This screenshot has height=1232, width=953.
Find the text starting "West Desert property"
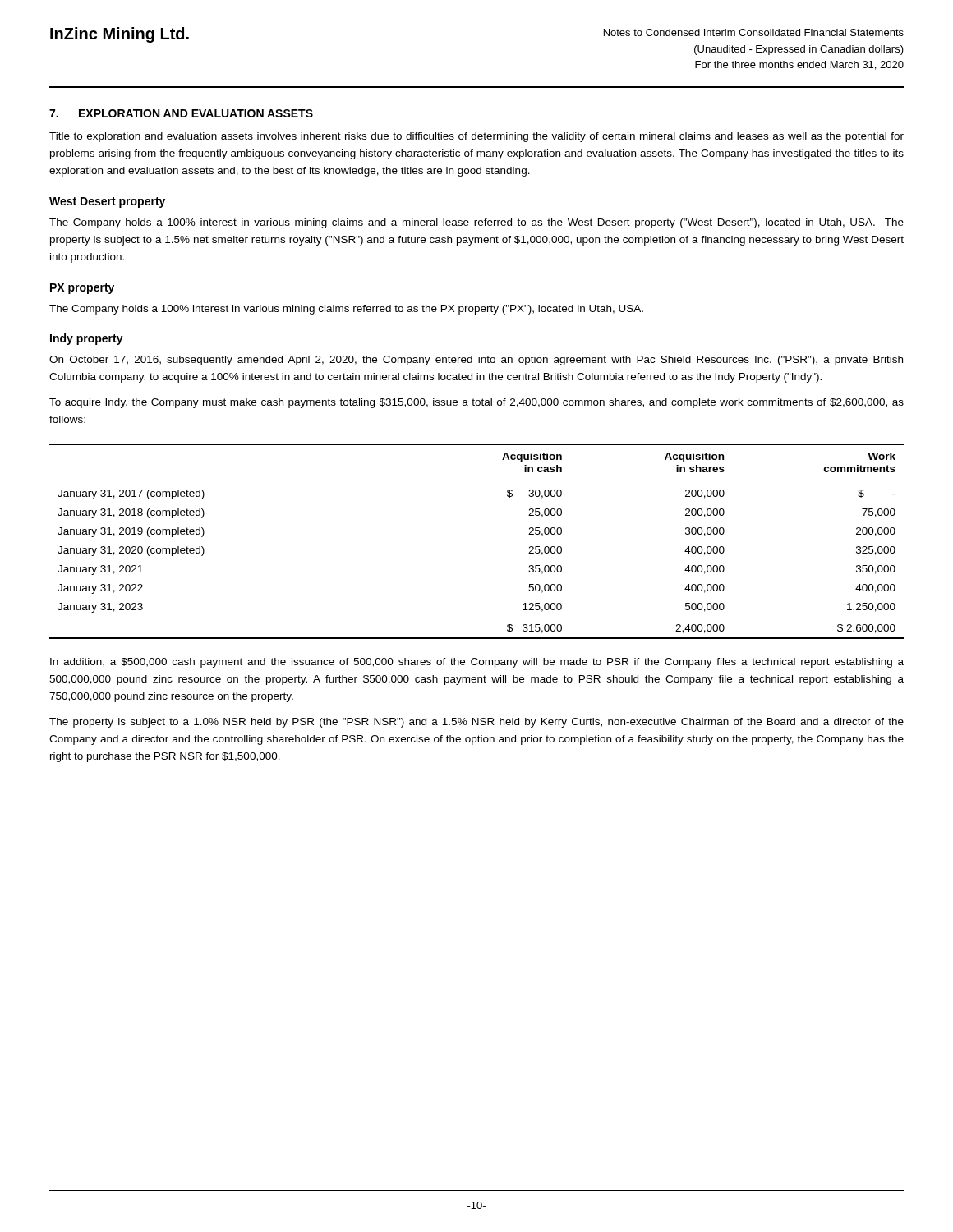107,201
